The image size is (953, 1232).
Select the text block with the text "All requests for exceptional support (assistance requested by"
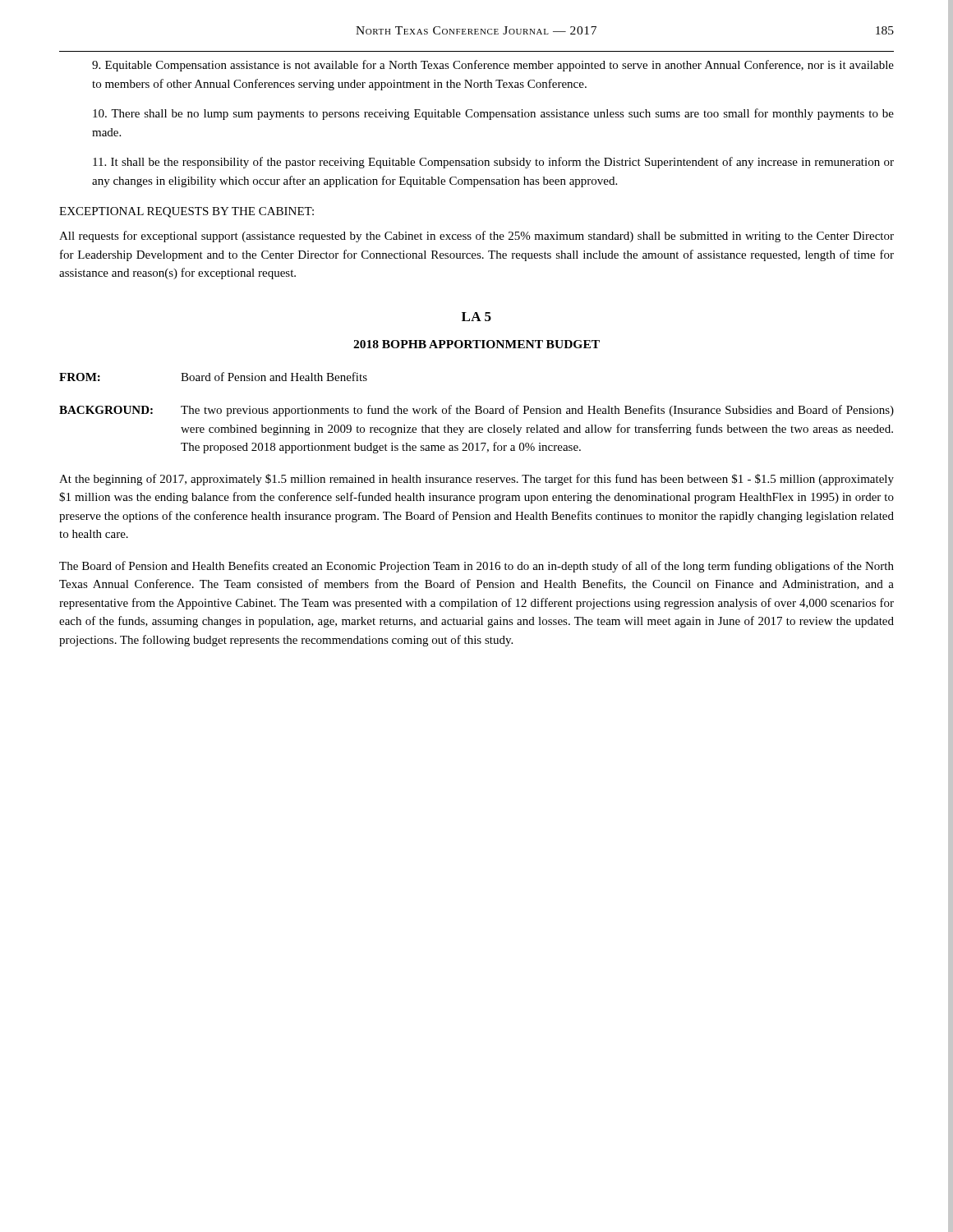476,254
